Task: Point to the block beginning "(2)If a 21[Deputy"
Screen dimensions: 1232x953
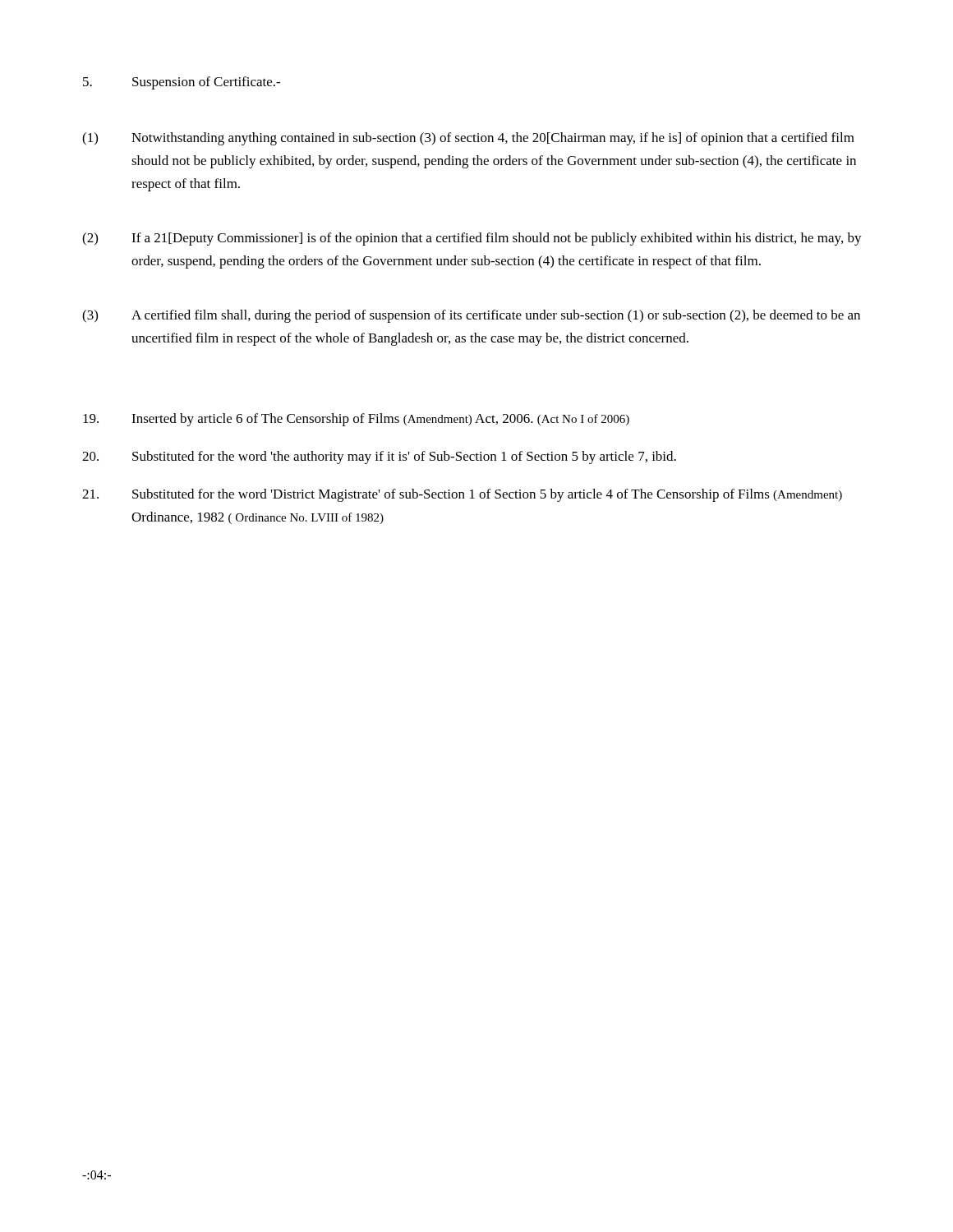Action: click(x=479, y=250)
